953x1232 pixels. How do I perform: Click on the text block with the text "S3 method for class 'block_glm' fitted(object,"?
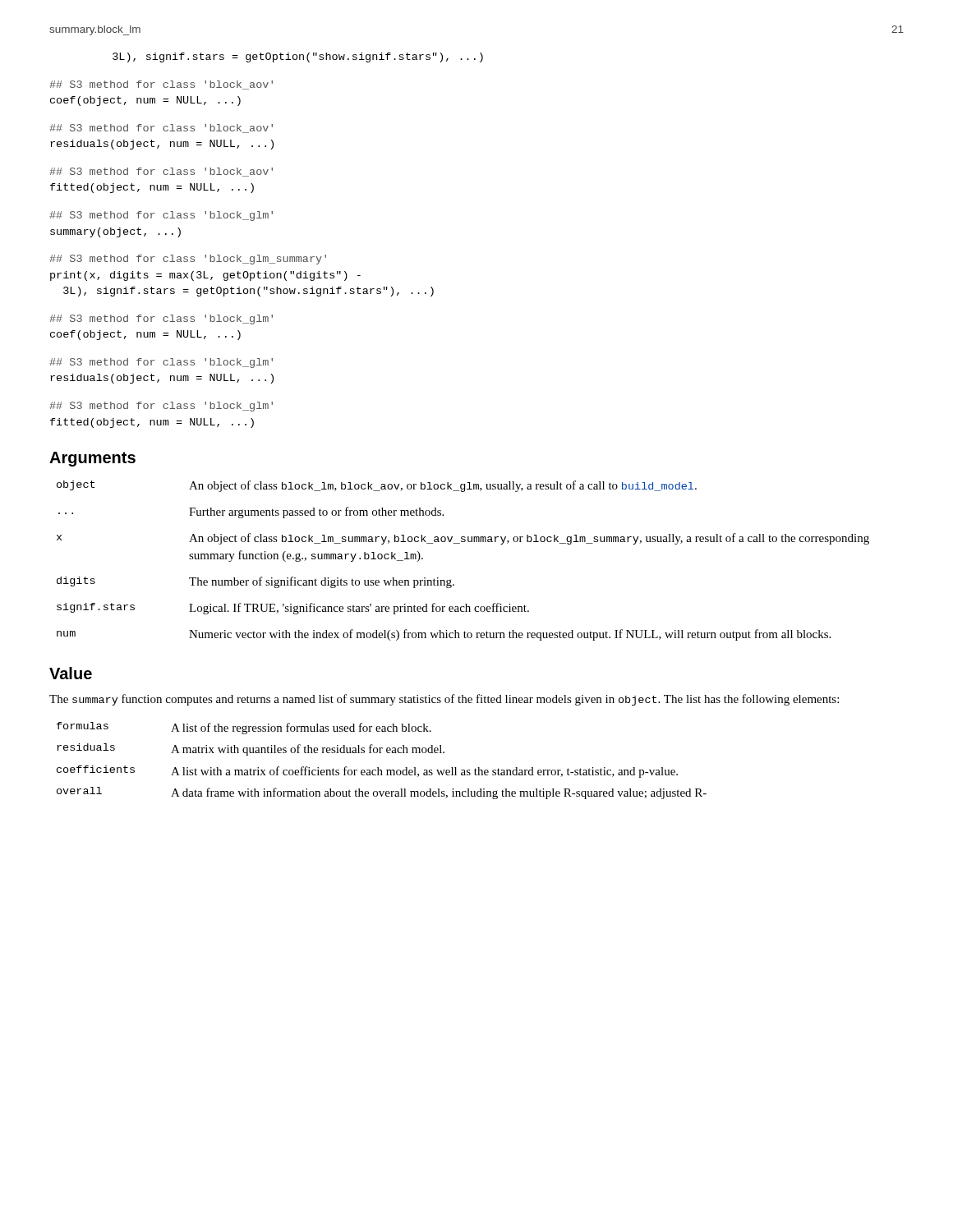pyautogui.click(x=161, y=407)
